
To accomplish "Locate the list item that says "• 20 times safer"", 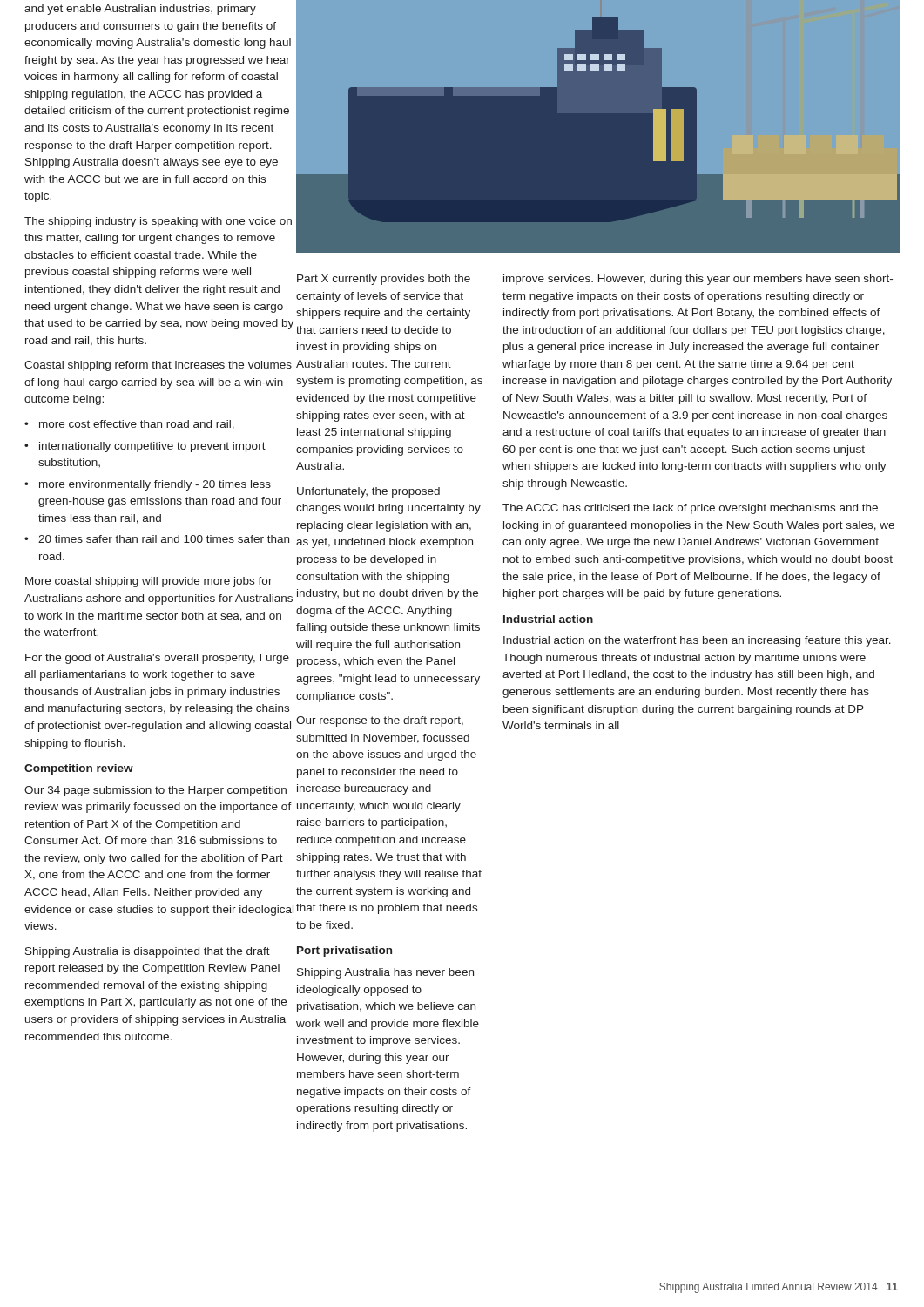I will 157,547.
